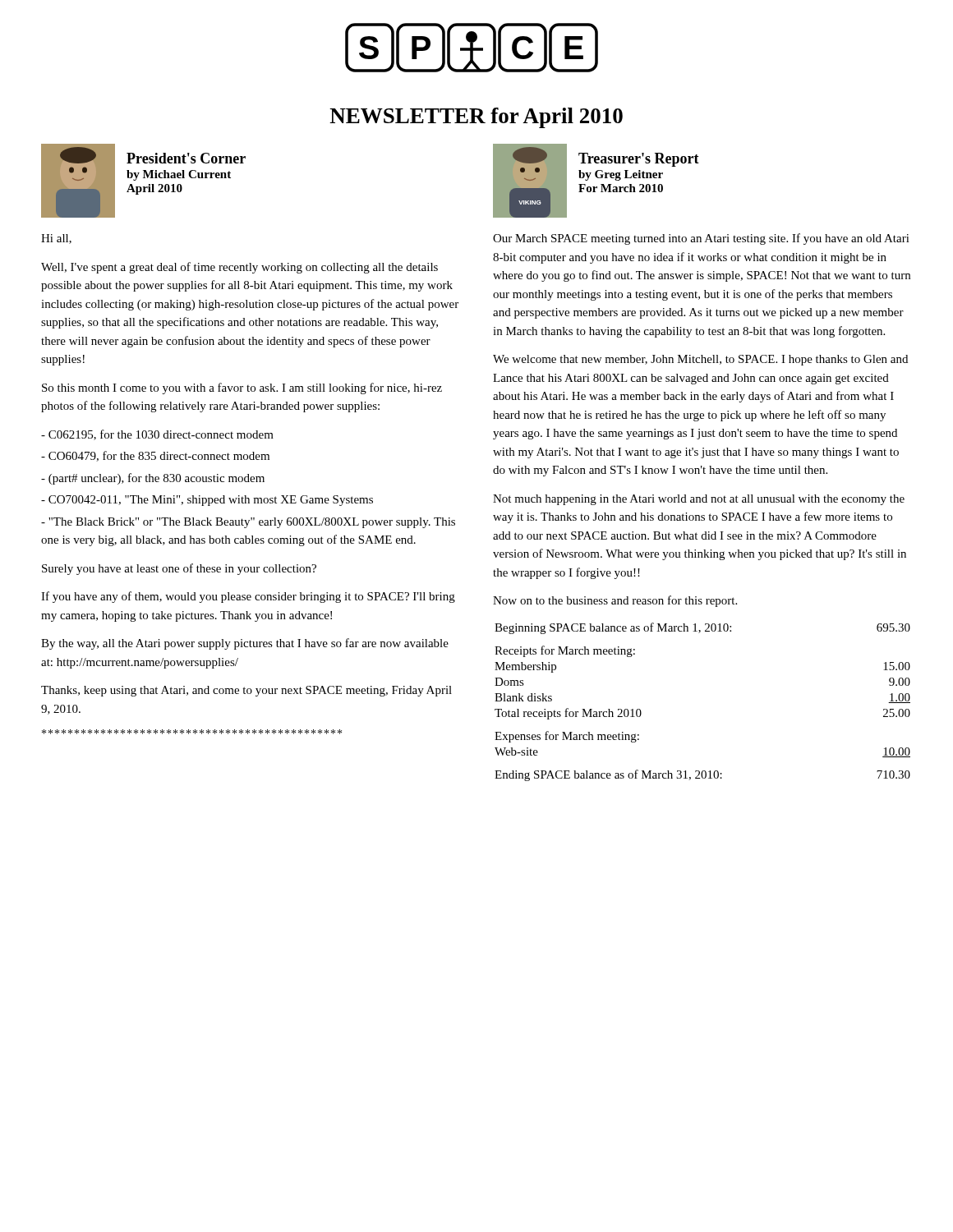This screenshot has height=1232, width=953.
Task: Click the passage that begins ""The Black Brick" or "The Black Beauty" early"
Action: pyautogui.click(x=248, y=530)
